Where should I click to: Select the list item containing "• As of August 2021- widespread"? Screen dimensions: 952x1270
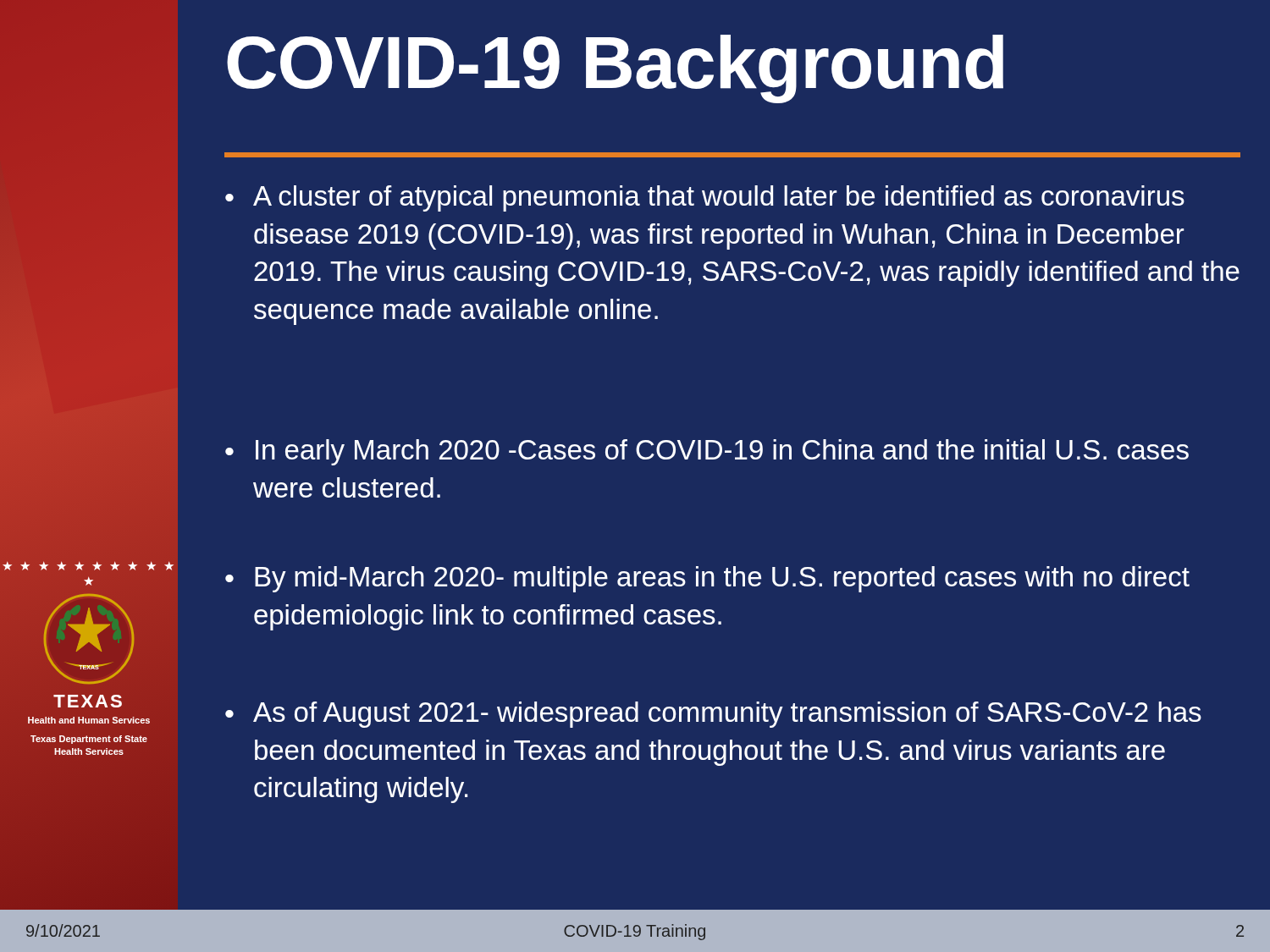click(737, 750)
